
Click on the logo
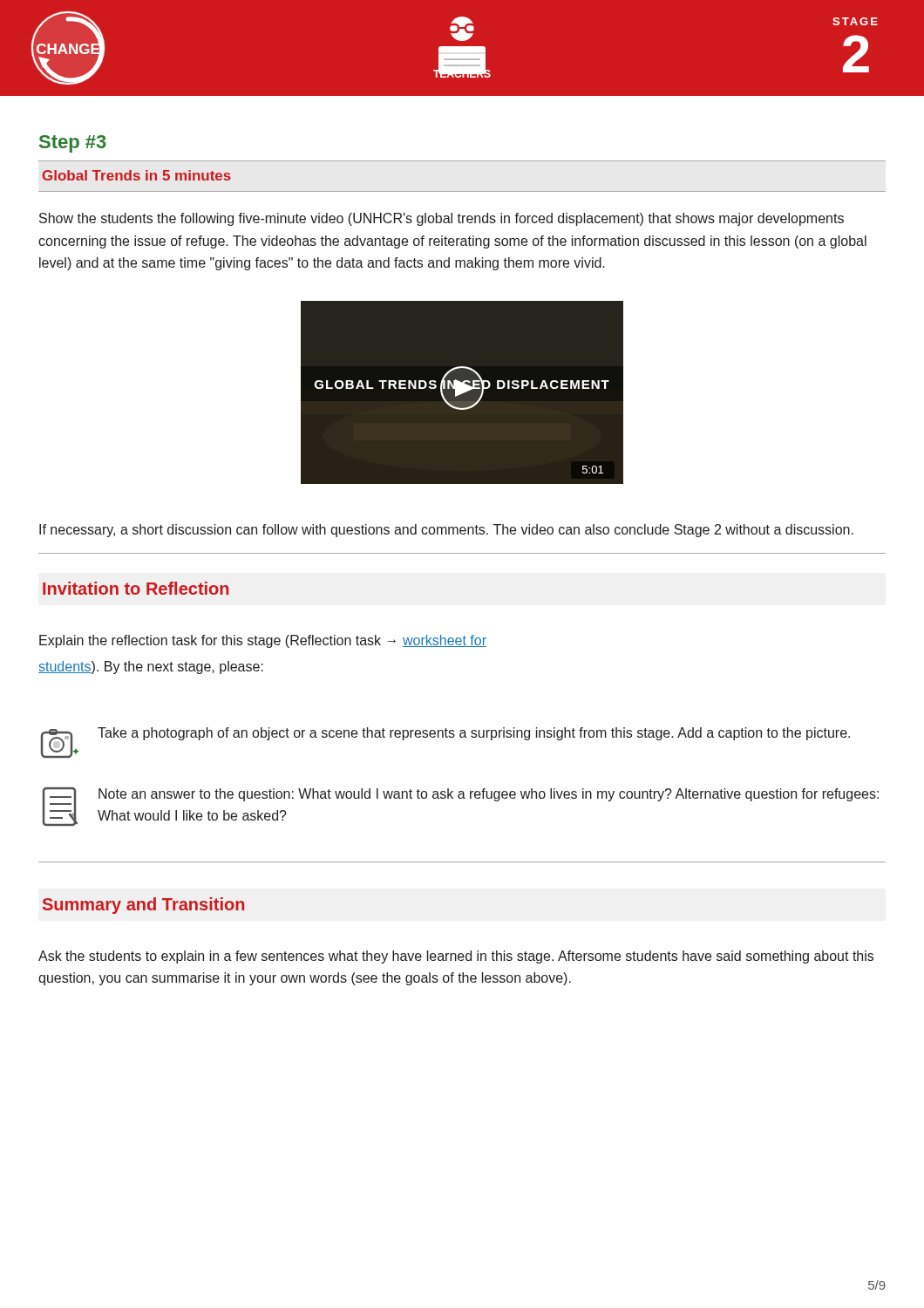[x=462, y=48]
